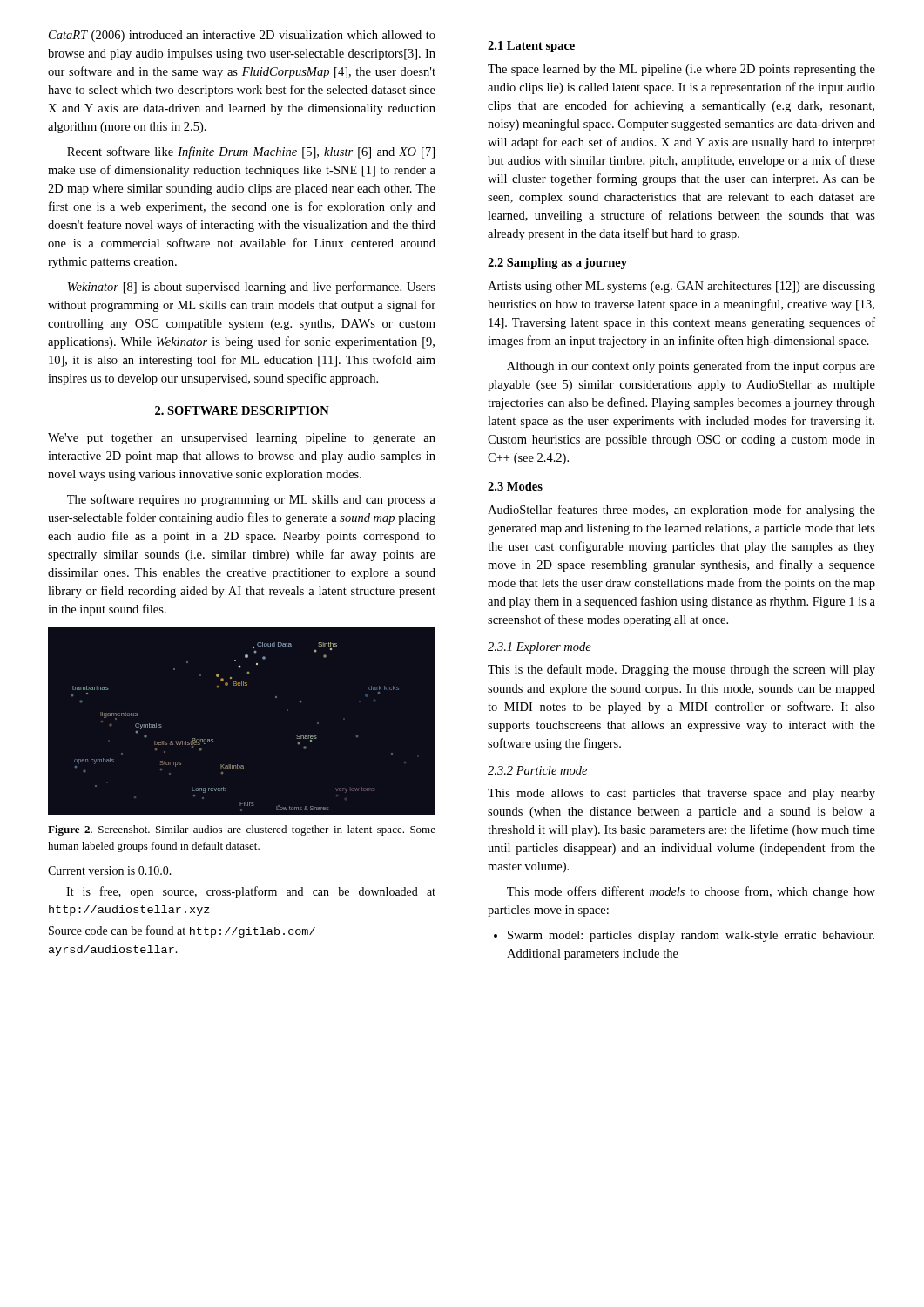Select the text block with the text "This mode allows to cast particles that"
The height and width of the screenshot is (1307, 924).
click(x=681, y=830)
